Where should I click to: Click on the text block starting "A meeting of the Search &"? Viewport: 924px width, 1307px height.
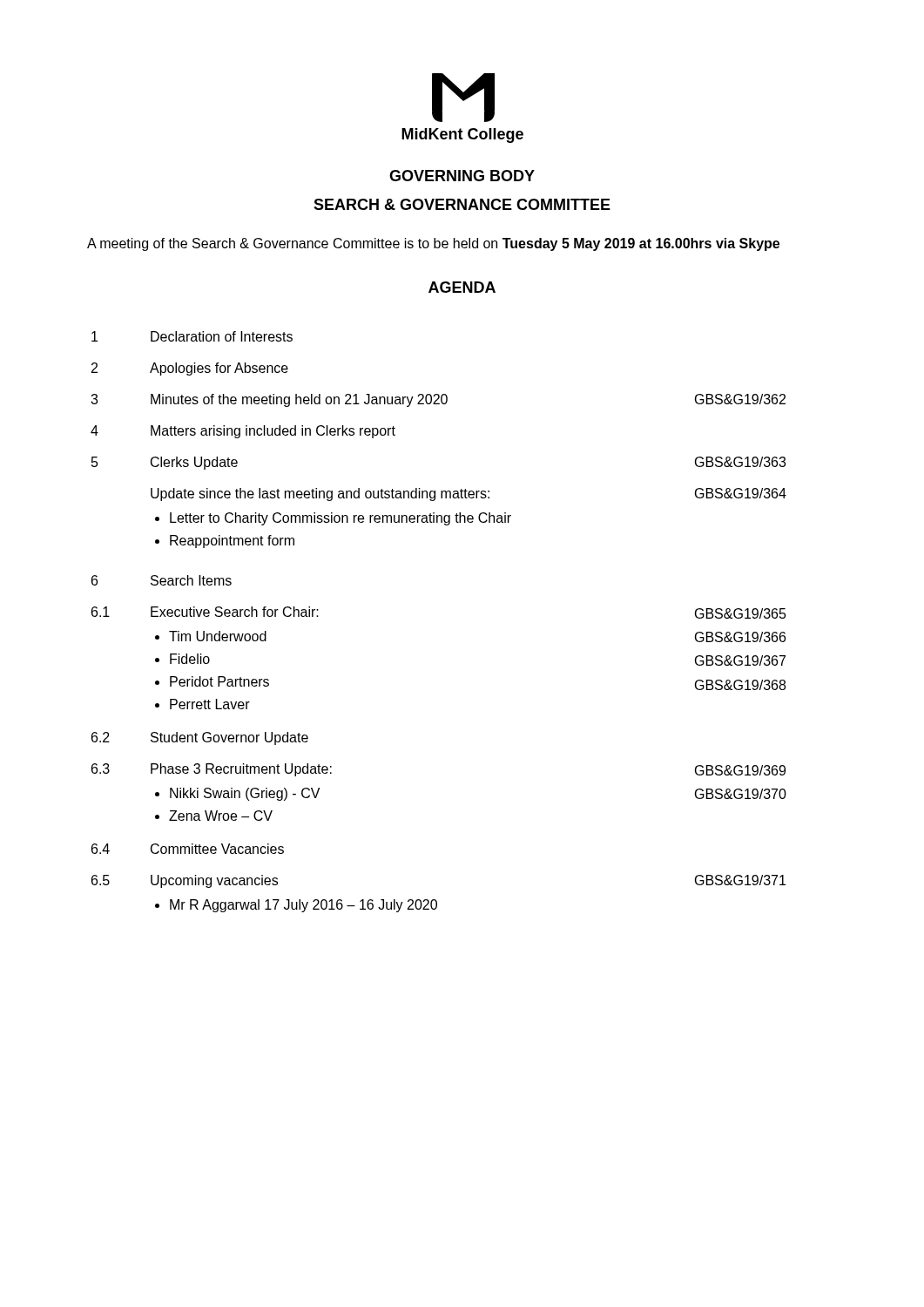click(434, 244)
